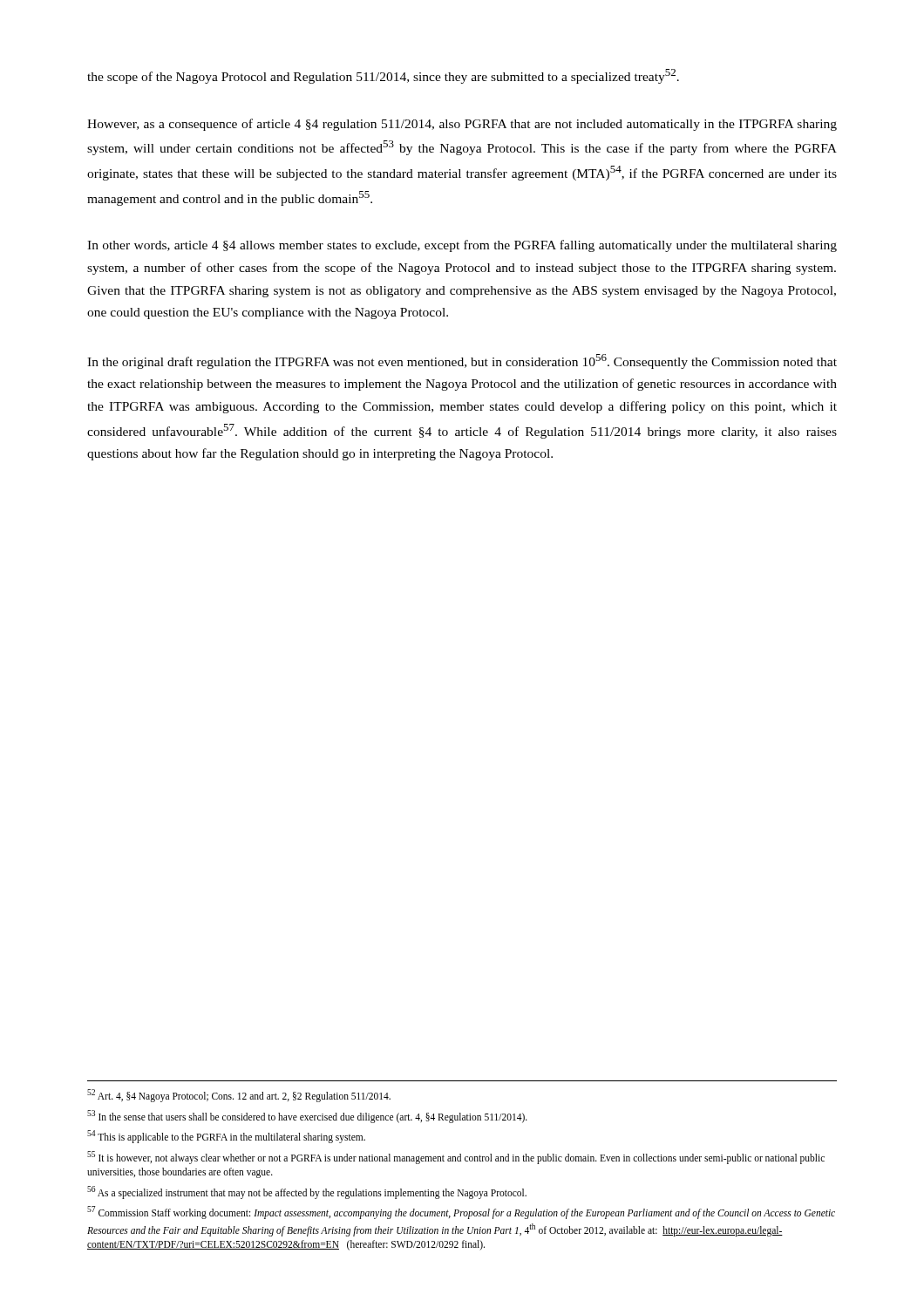Locate the block of text that opens with "In other words, article 4 §4"
This screenshot has height=1308, width=924.
point(462,278)
